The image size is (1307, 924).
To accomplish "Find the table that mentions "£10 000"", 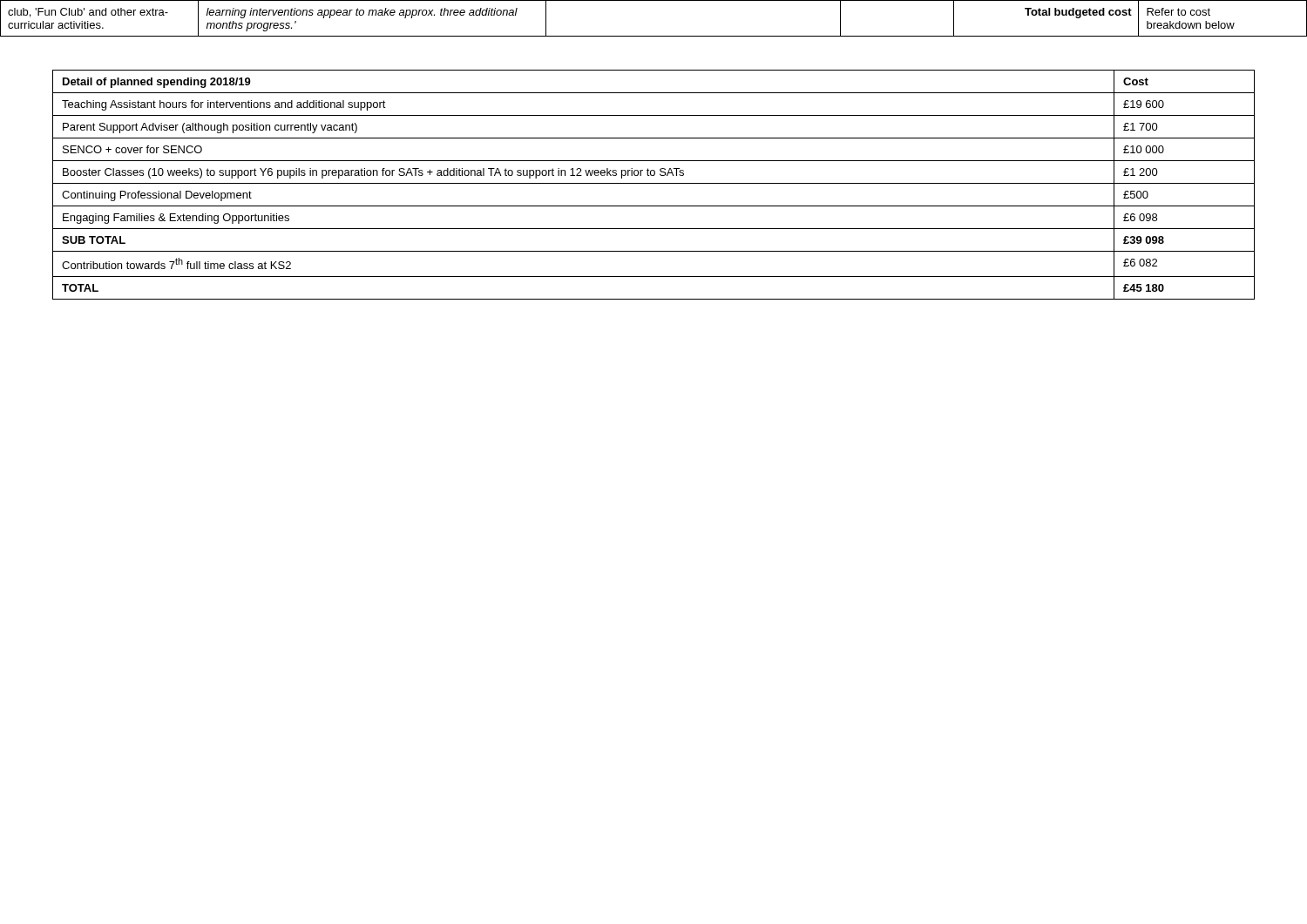I will click(x=654, y=185).
